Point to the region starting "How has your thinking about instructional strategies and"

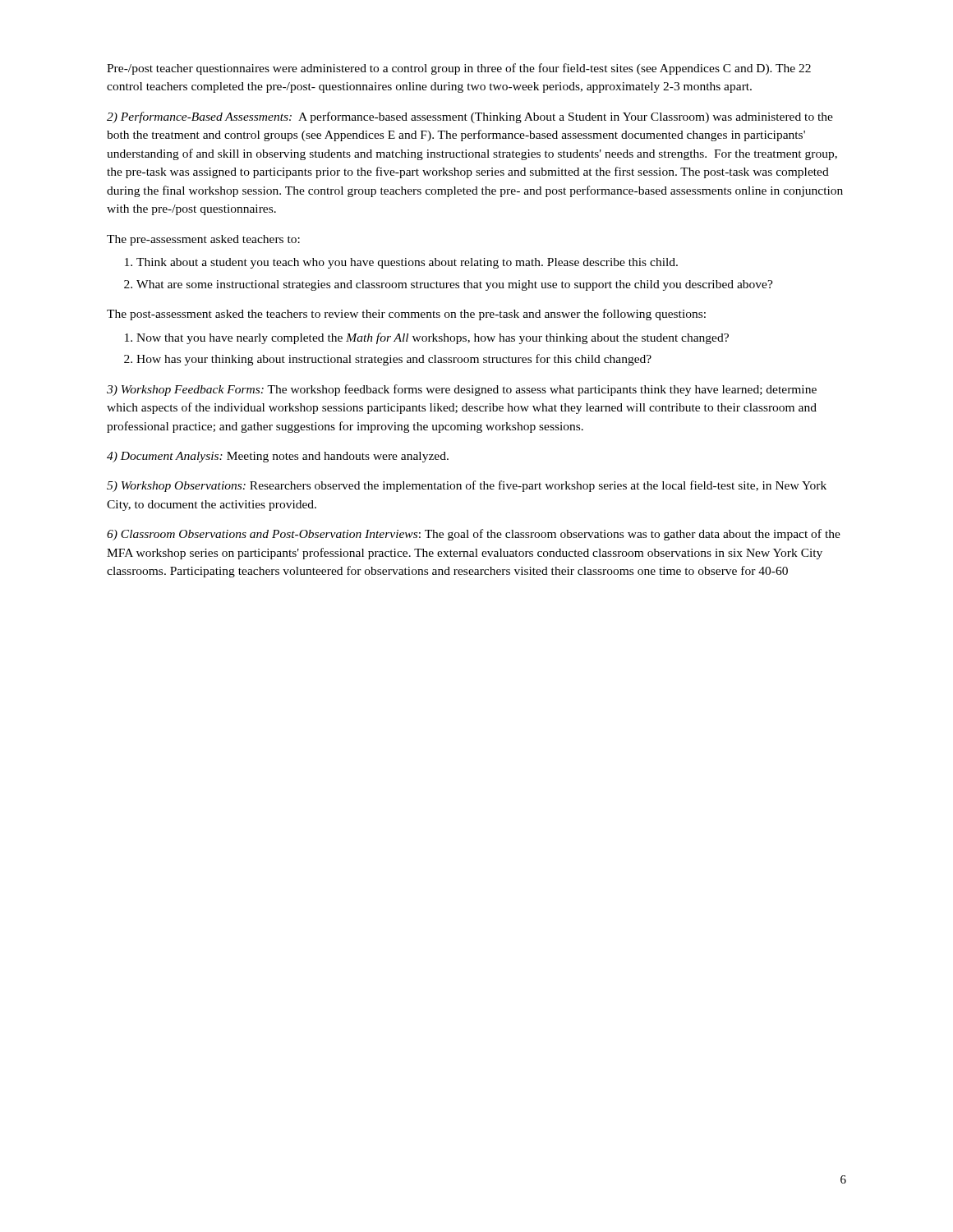click(x=394, y=359)
